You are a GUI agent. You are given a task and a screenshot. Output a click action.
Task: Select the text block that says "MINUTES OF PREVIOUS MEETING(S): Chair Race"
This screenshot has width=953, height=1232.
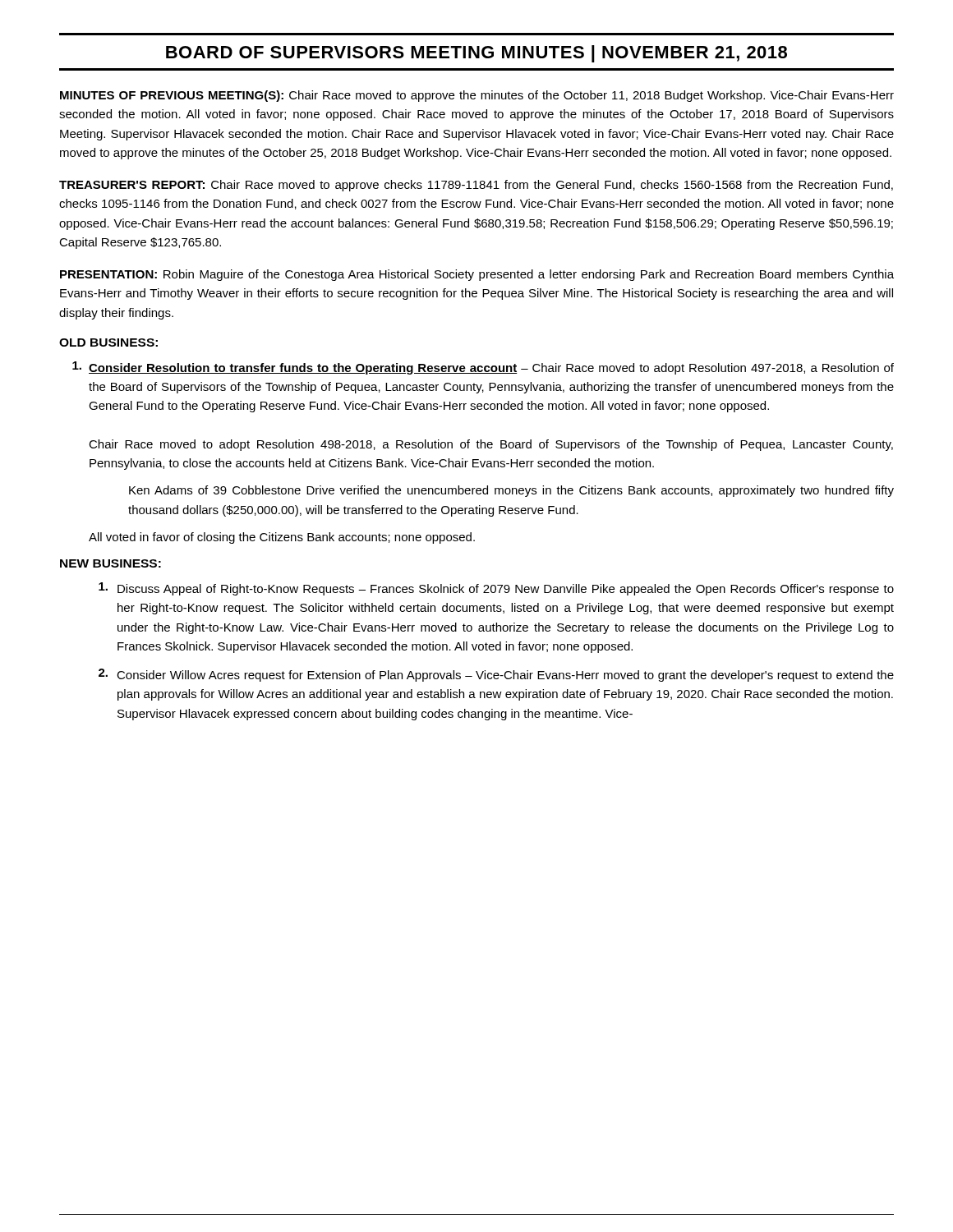click(476, 124)
